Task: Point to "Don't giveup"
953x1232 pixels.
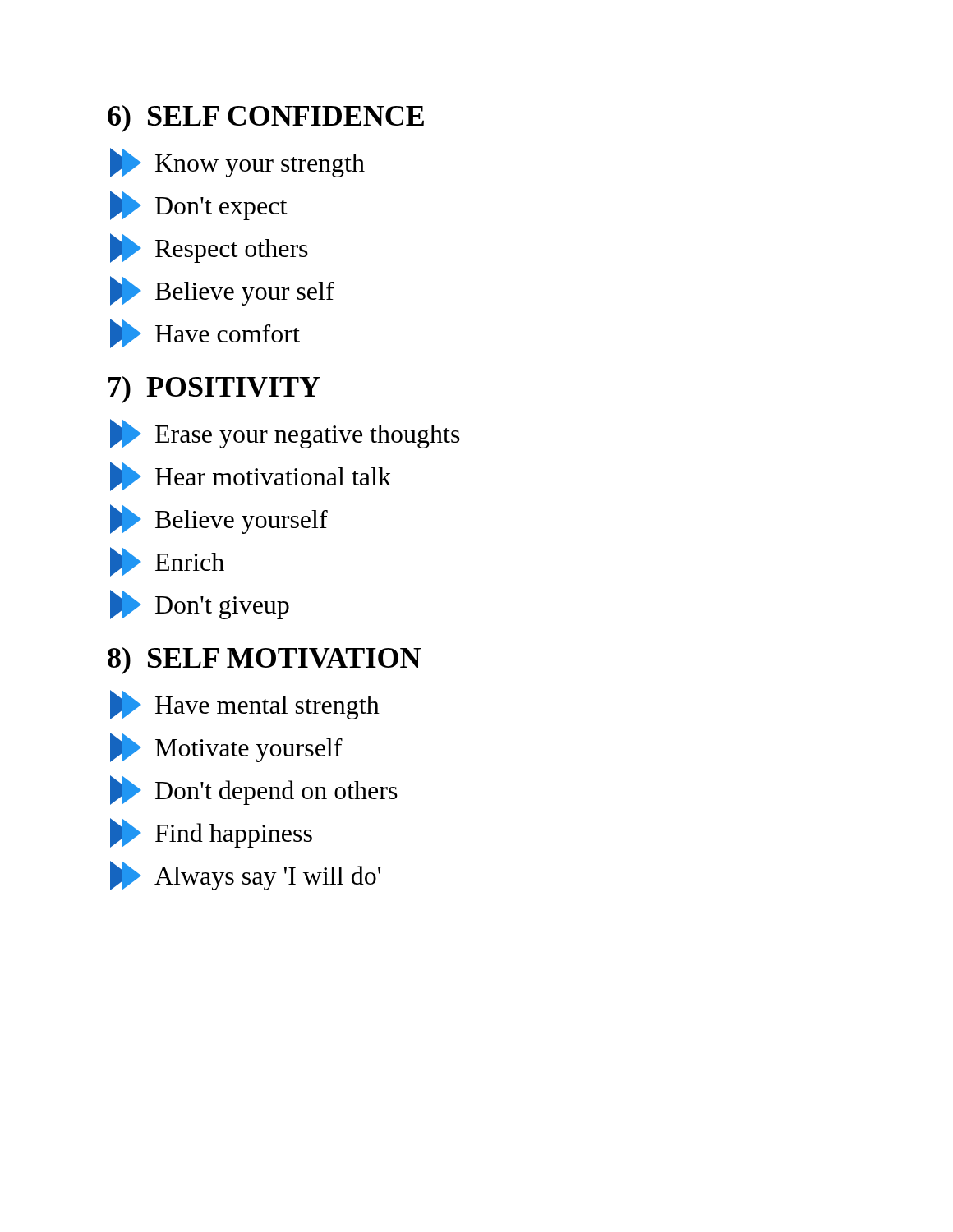Action: click(x=198, y=604)
